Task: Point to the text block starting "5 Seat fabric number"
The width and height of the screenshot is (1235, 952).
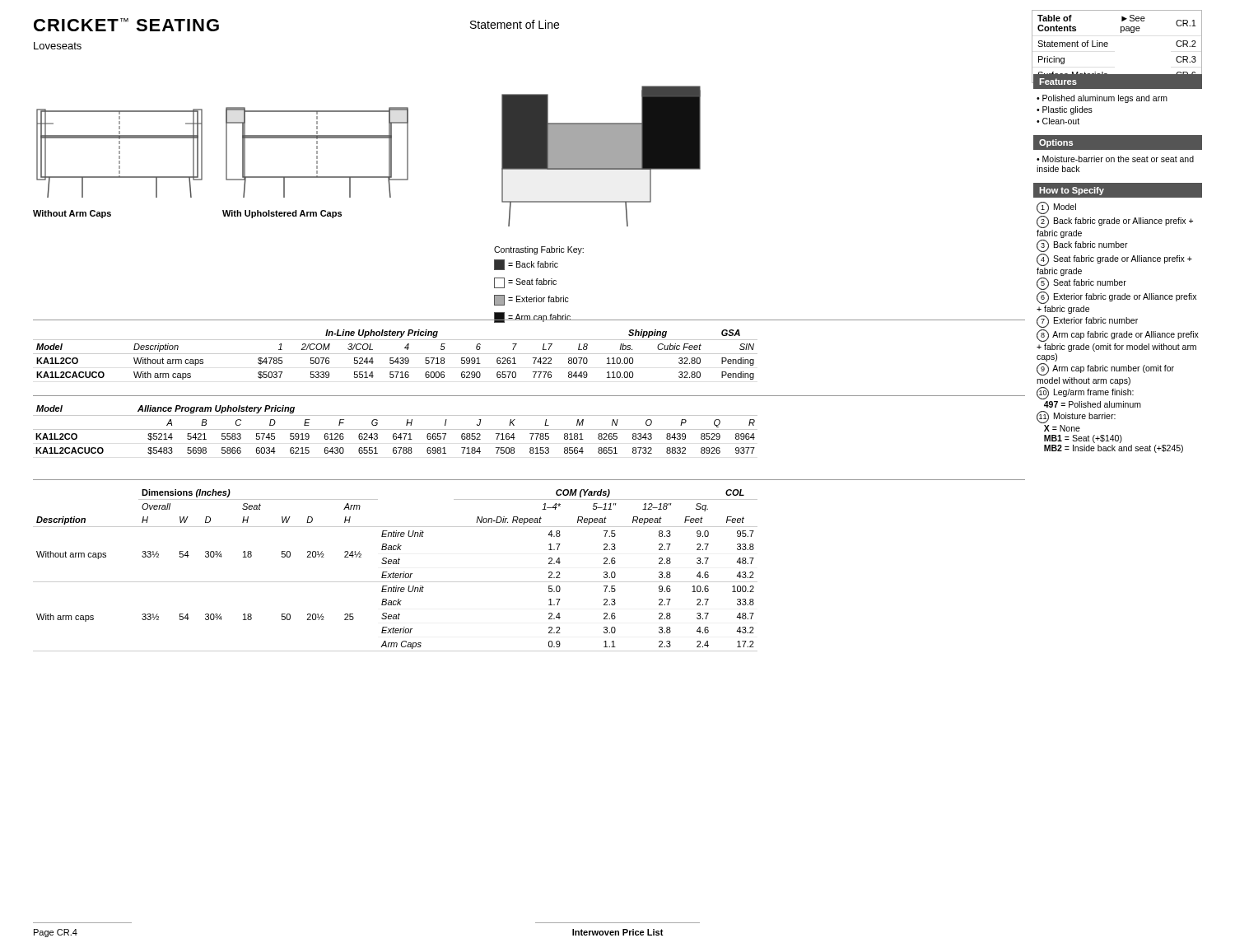Action: tap(1081, 284)
